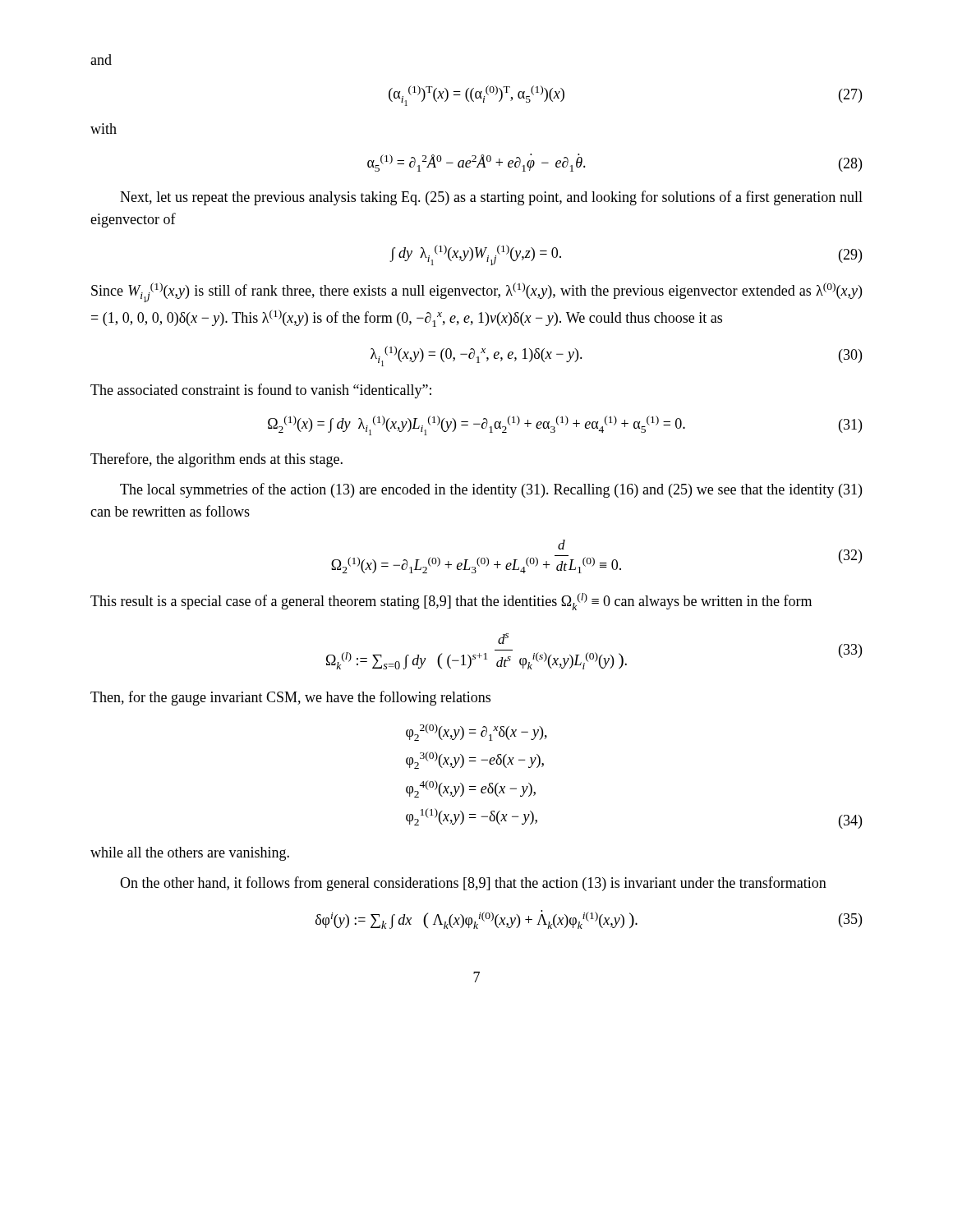Click the passage that begins "This result is a special case of"
953x1232 pixels.
coord(451,601)
